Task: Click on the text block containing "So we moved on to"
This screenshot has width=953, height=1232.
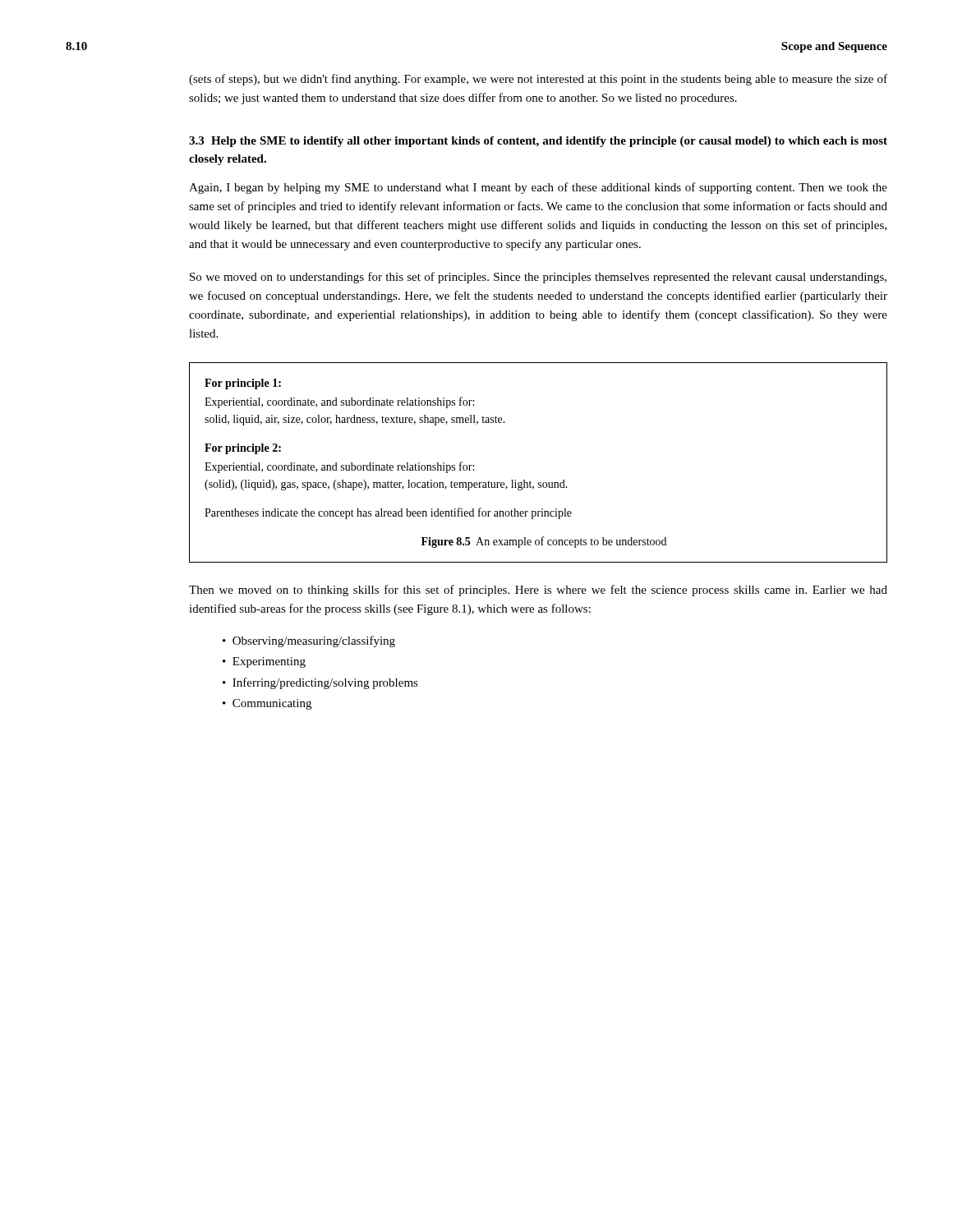Action: click(538, 305)
